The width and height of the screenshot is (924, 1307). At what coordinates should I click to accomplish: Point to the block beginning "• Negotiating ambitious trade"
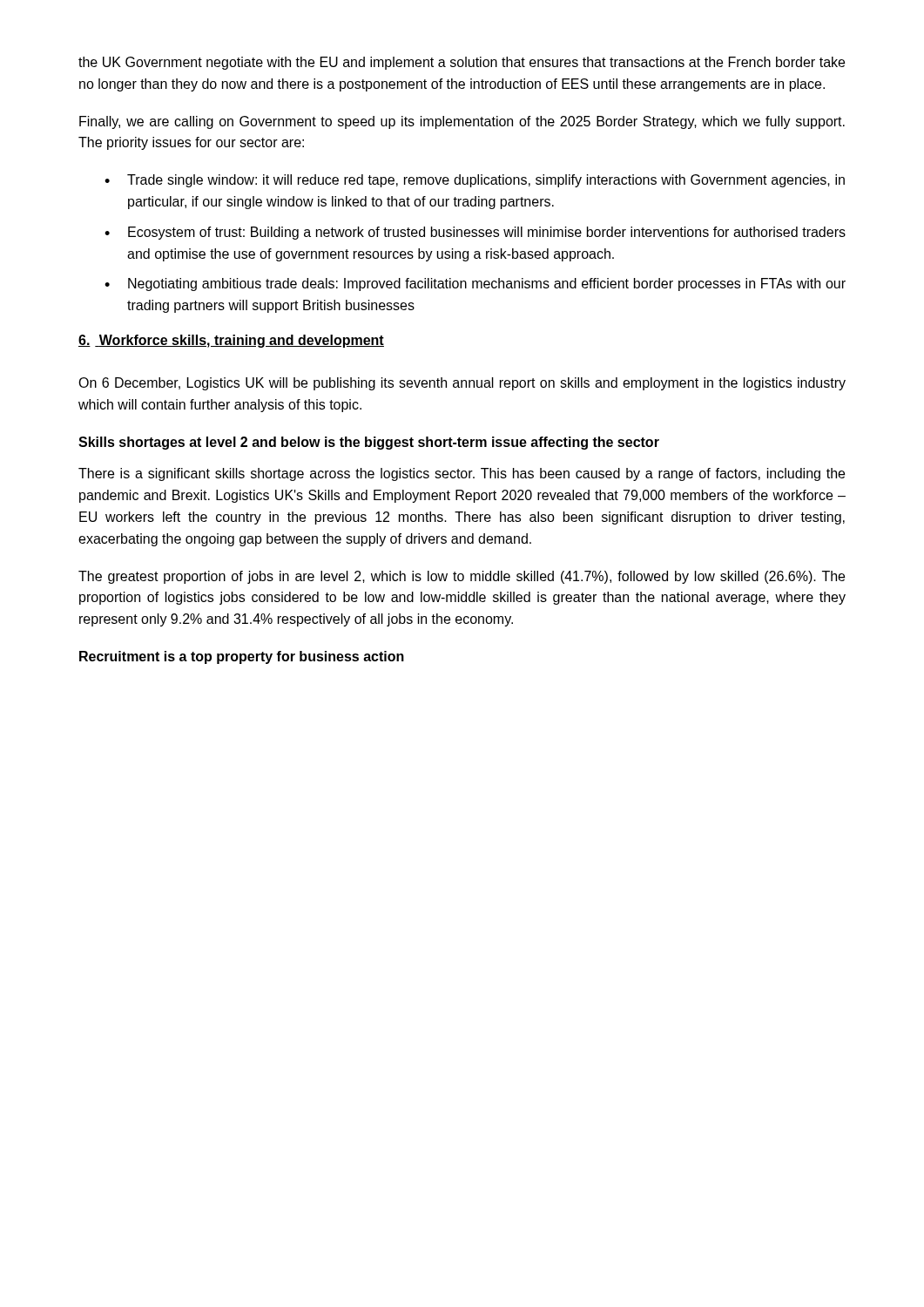click(x=475, y=296)
